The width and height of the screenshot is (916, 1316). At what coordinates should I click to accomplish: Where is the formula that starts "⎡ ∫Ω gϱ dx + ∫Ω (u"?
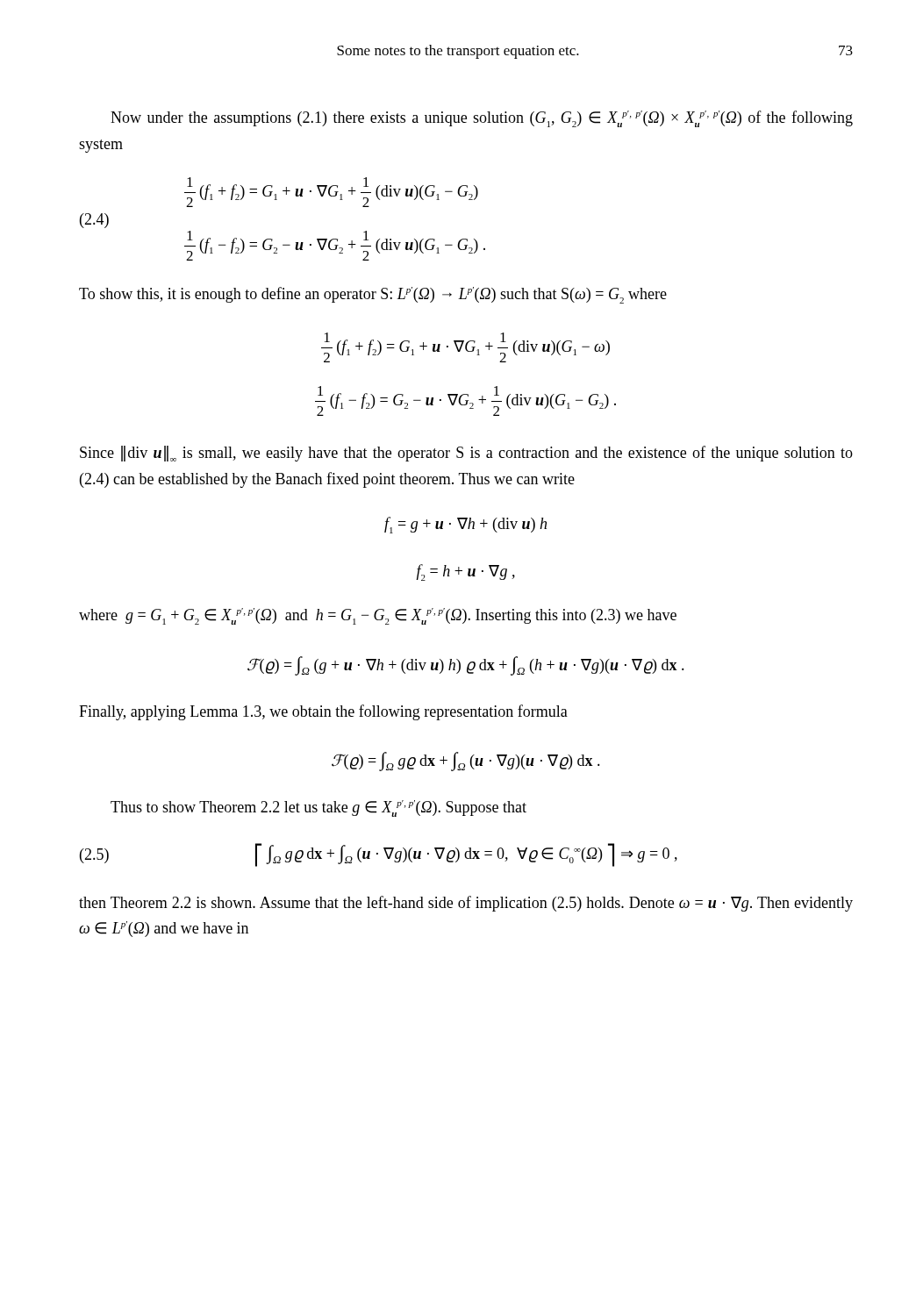point(466,854)
